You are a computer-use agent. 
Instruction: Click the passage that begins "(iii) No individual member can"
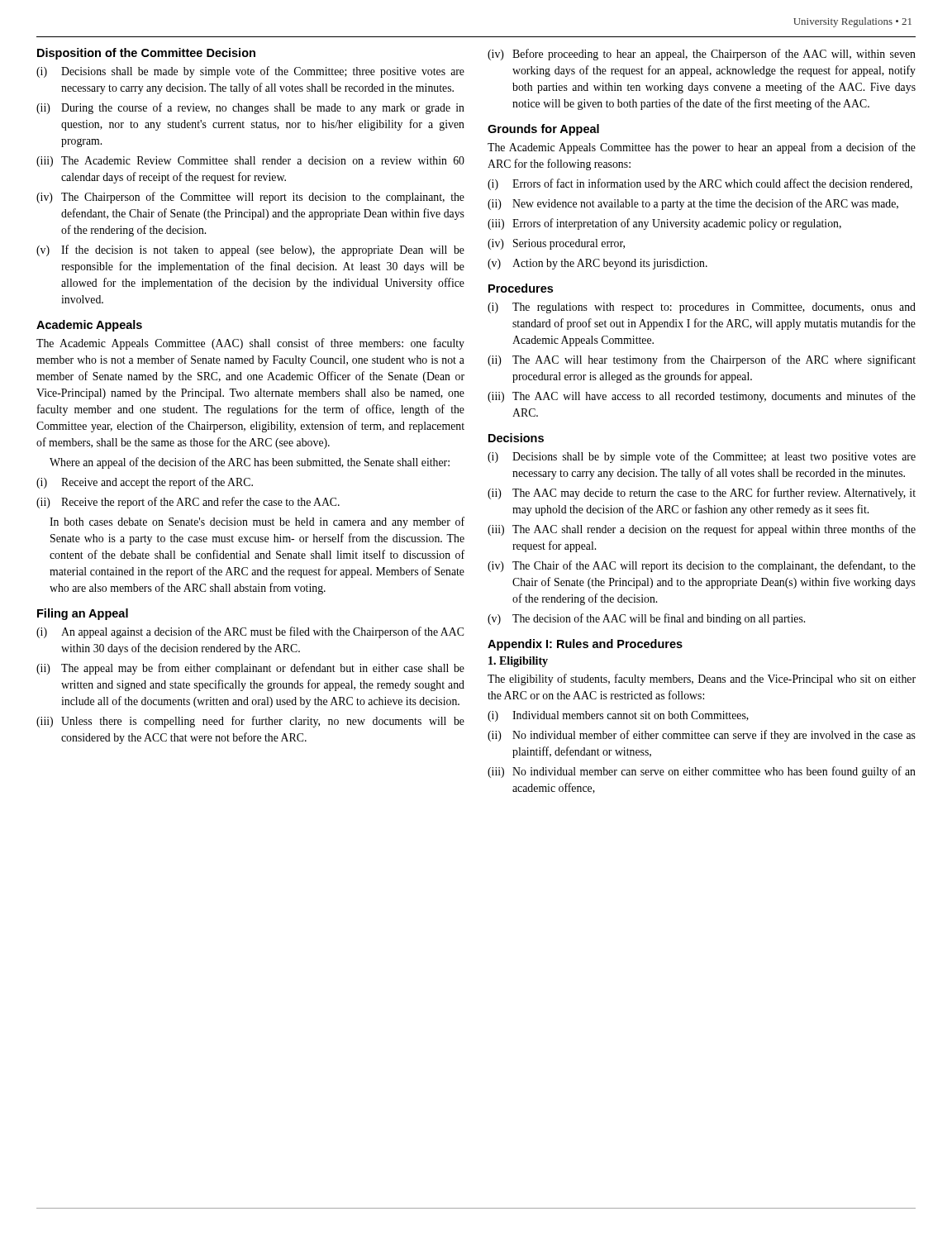click(x=702, y=780)
